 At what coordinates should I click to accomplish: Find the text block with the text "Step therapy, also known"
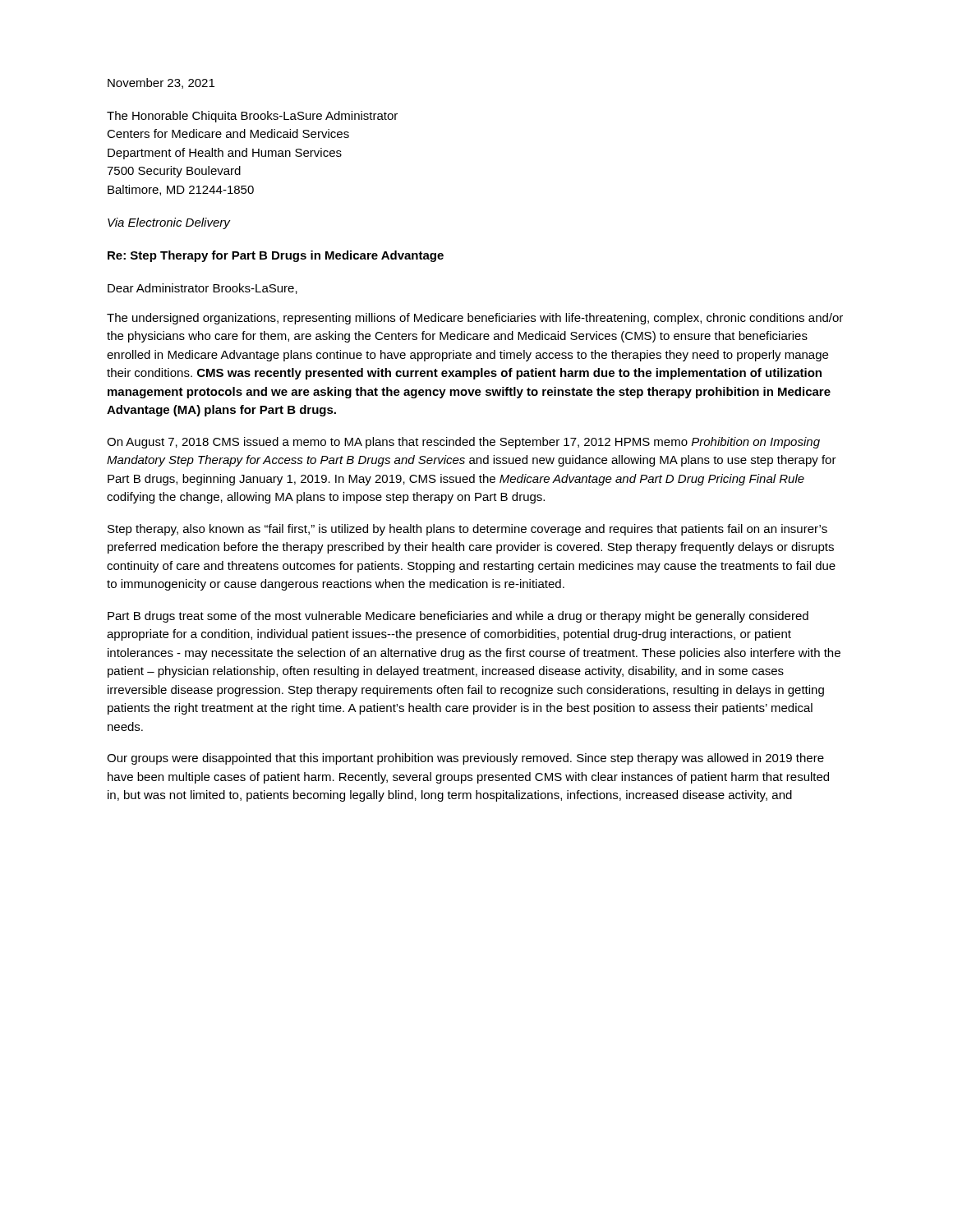pyautogui.click(x=476, y=556)
